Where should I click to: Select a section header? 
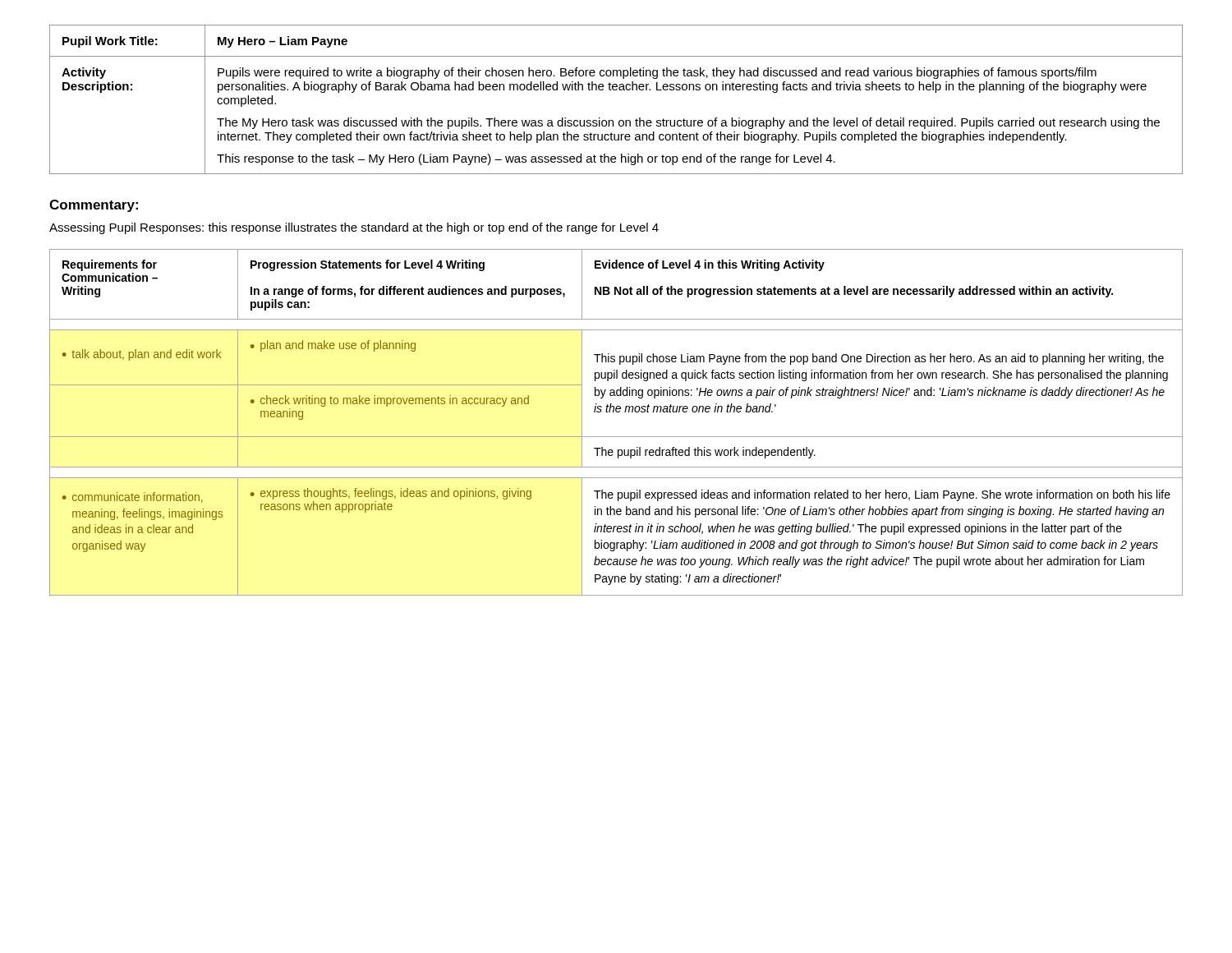point(94,205)
